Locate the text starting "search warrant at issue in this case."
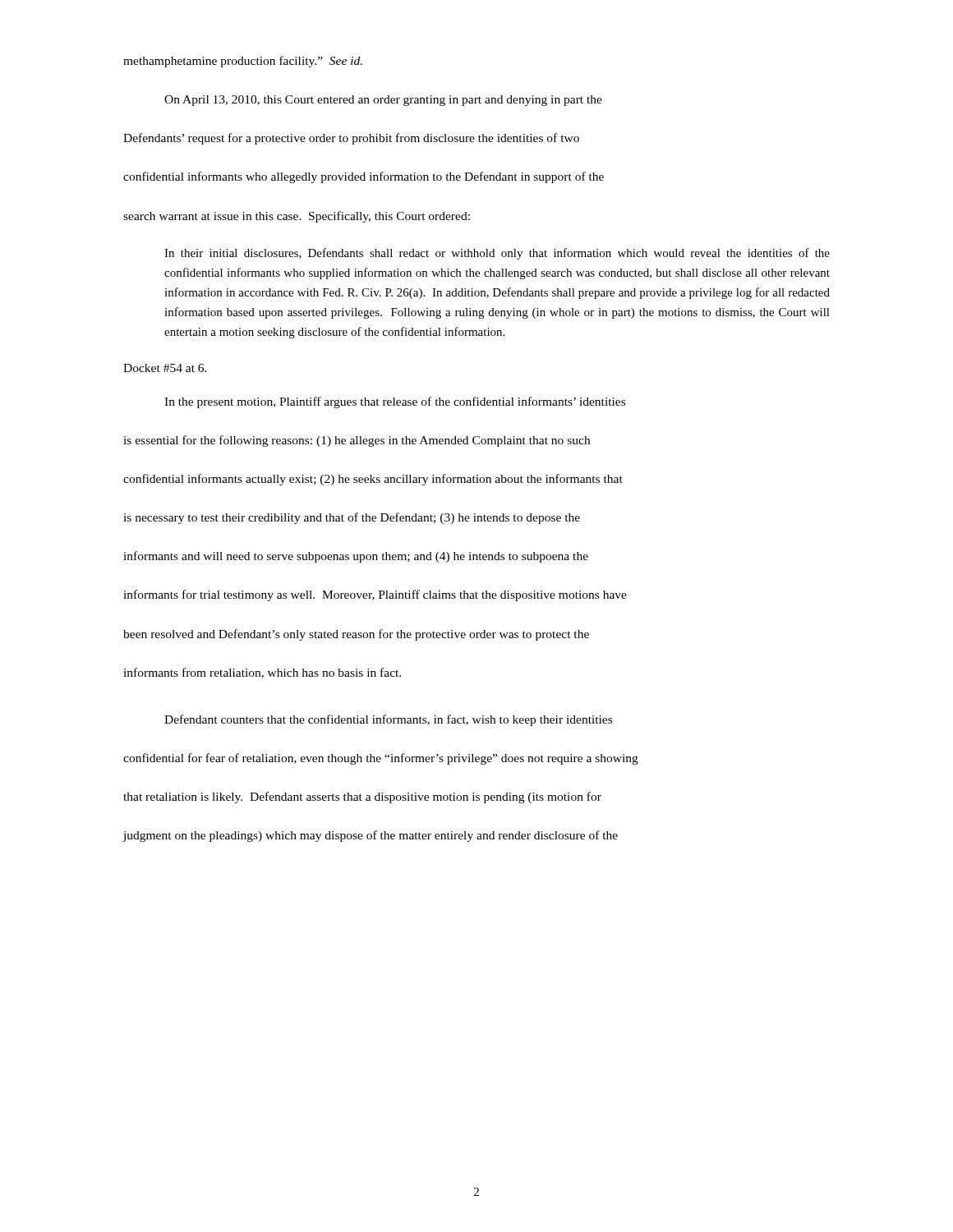The height and width of the screenshot is (1232, 953). [x=297, y=215]
